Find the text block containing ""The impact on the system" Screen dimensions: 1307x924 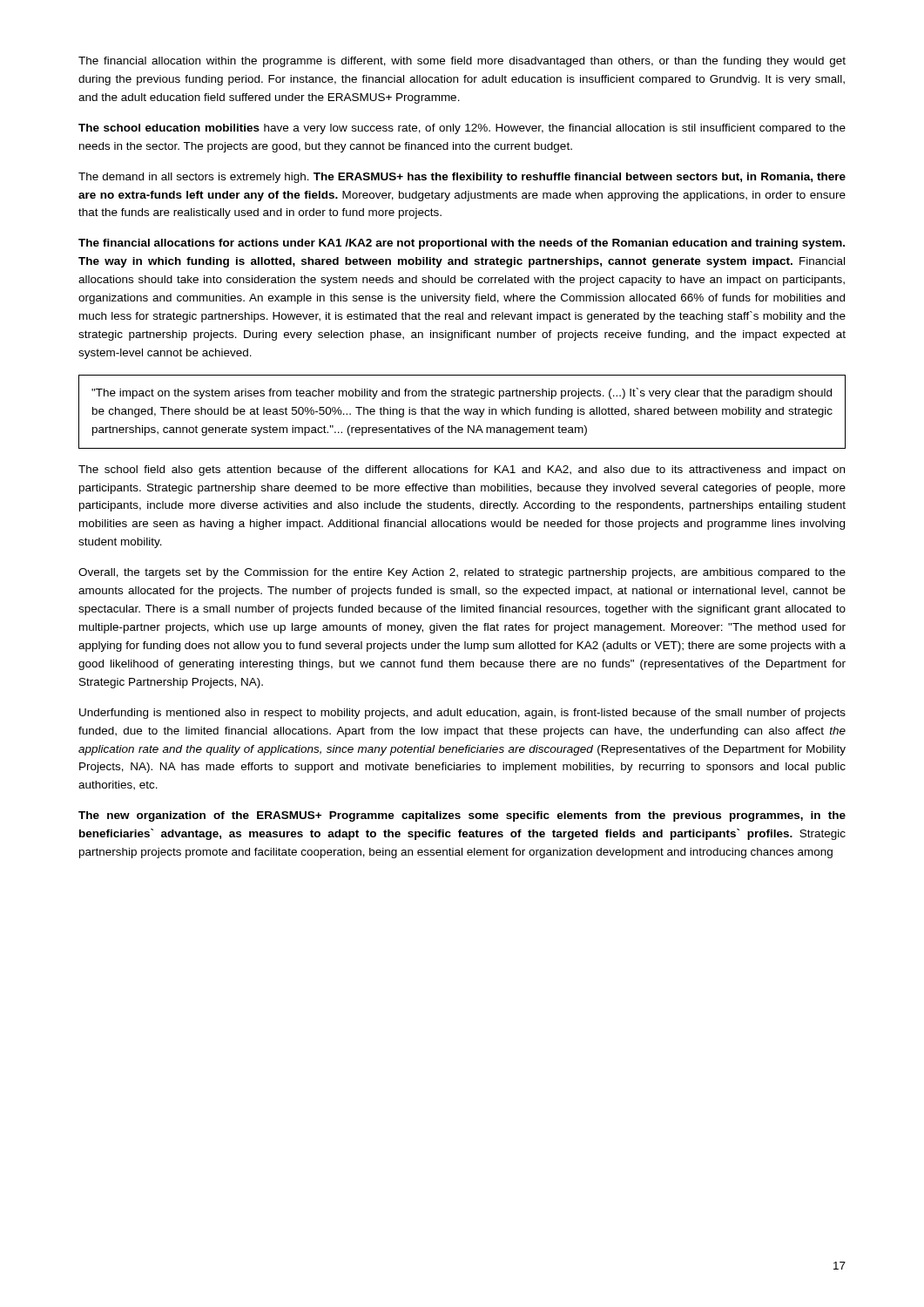coord(462,411)
